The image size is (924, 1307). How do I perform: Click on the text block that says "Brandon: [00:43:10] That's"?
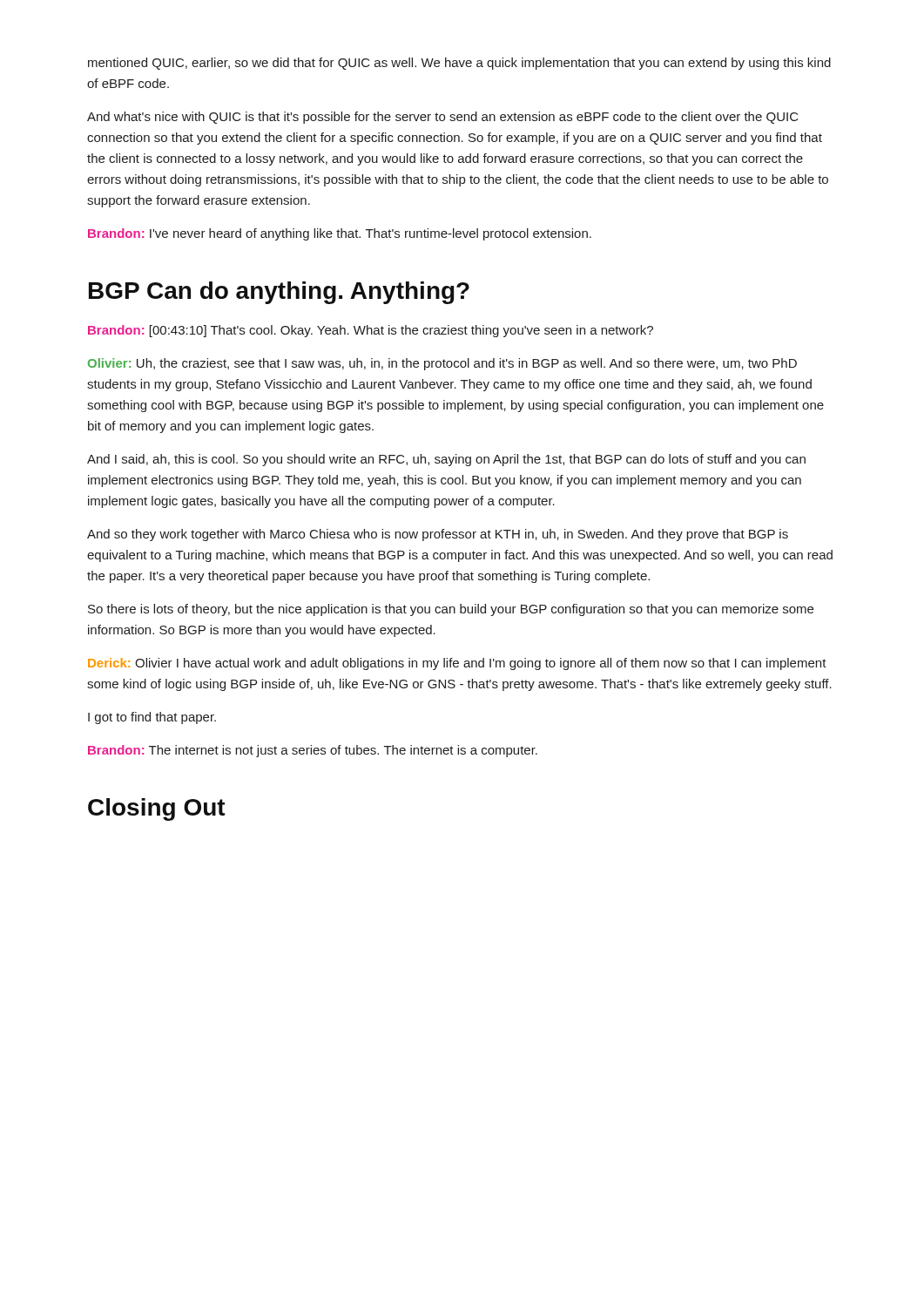[462, 331]
